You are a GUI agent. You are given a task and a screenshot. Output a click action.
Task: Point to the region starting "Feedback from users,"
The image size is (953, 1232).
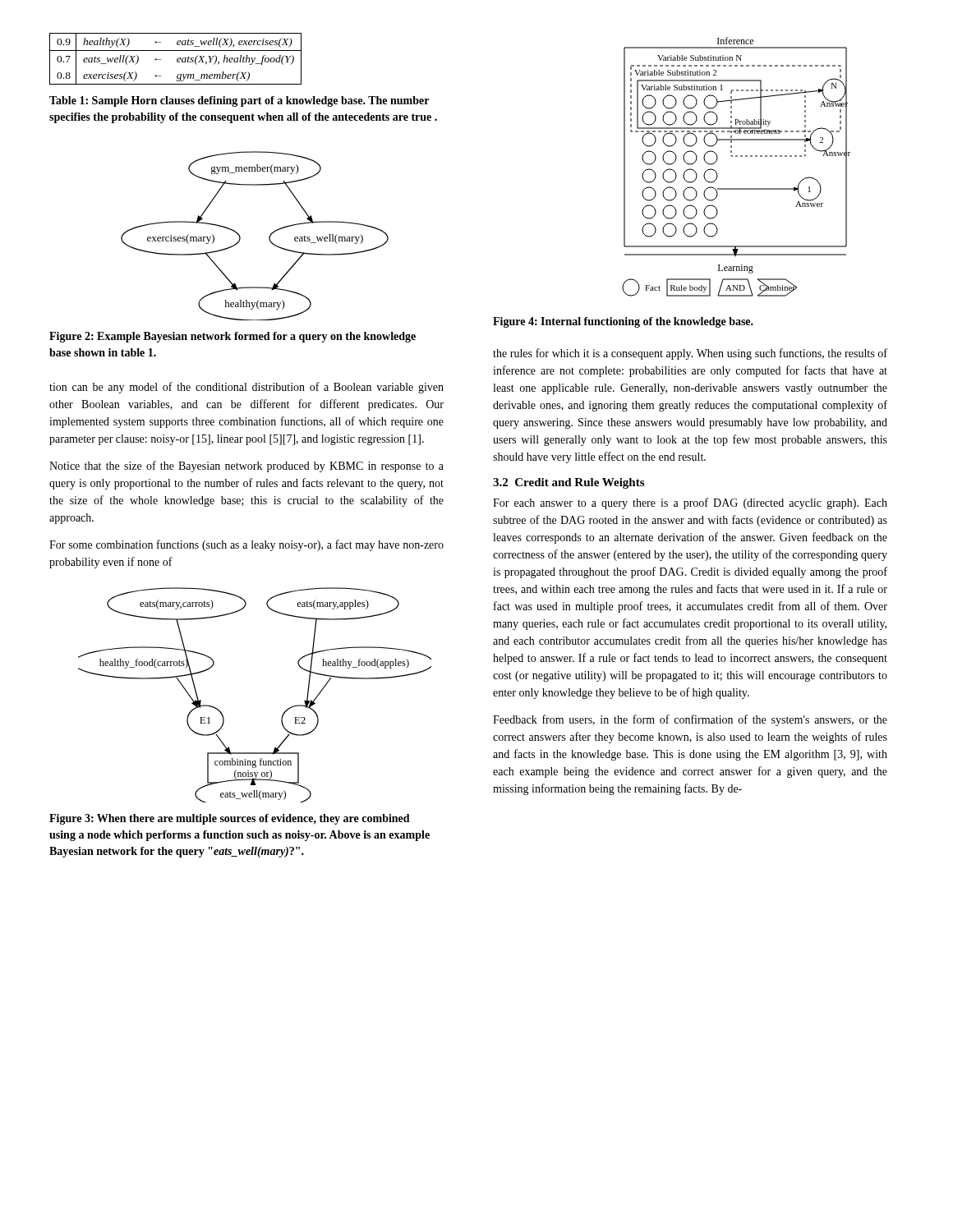click(x=690, y=754)
